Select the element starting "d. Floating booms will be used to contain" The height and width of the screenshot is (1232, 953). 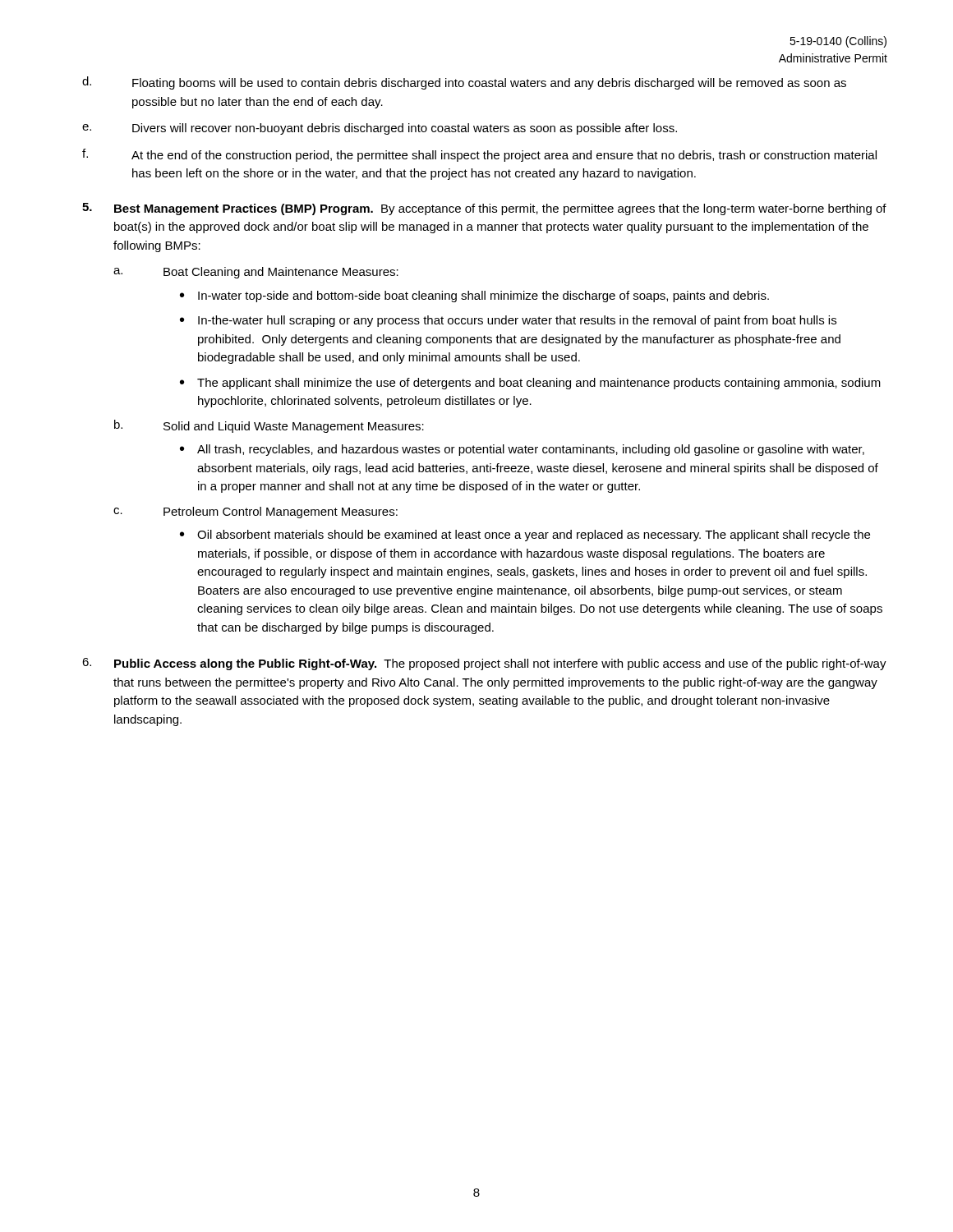tap(485, 92)
